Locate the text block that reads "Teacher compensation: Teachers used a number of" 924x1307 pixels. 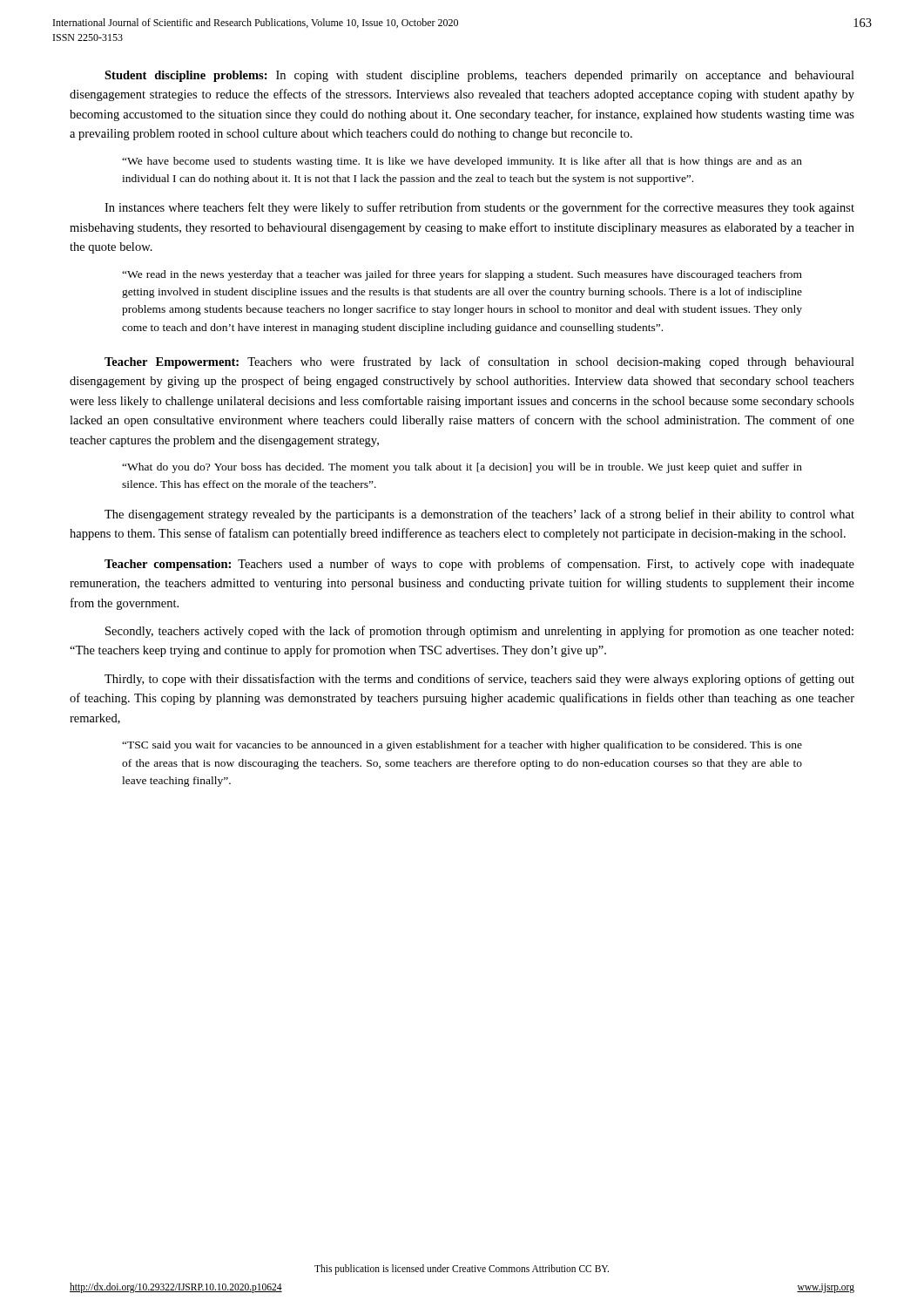pyautogui.click(x=462, y=583)
